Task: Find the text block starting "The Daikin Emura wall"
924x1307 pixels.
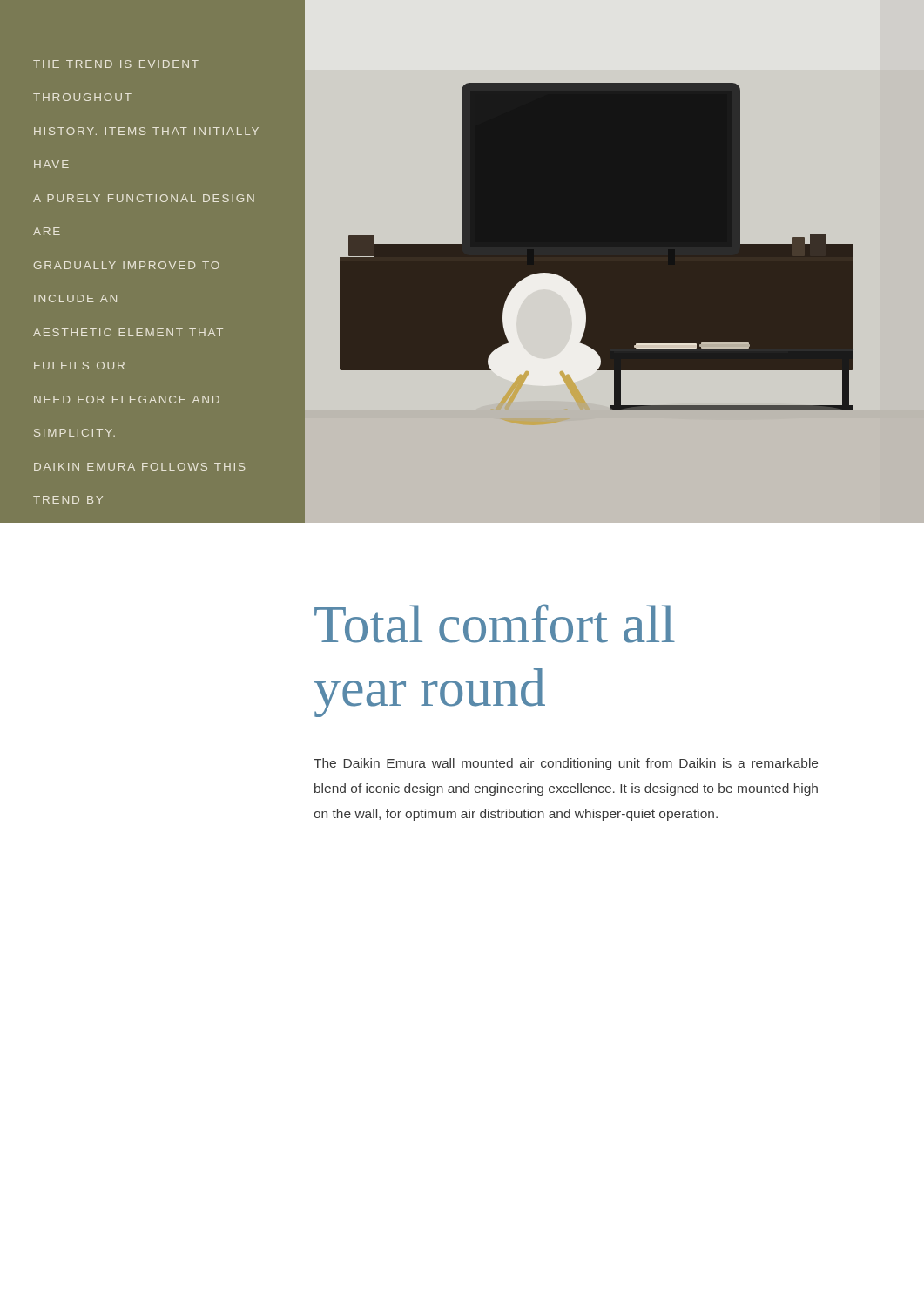Action: (x=566, y=788)
